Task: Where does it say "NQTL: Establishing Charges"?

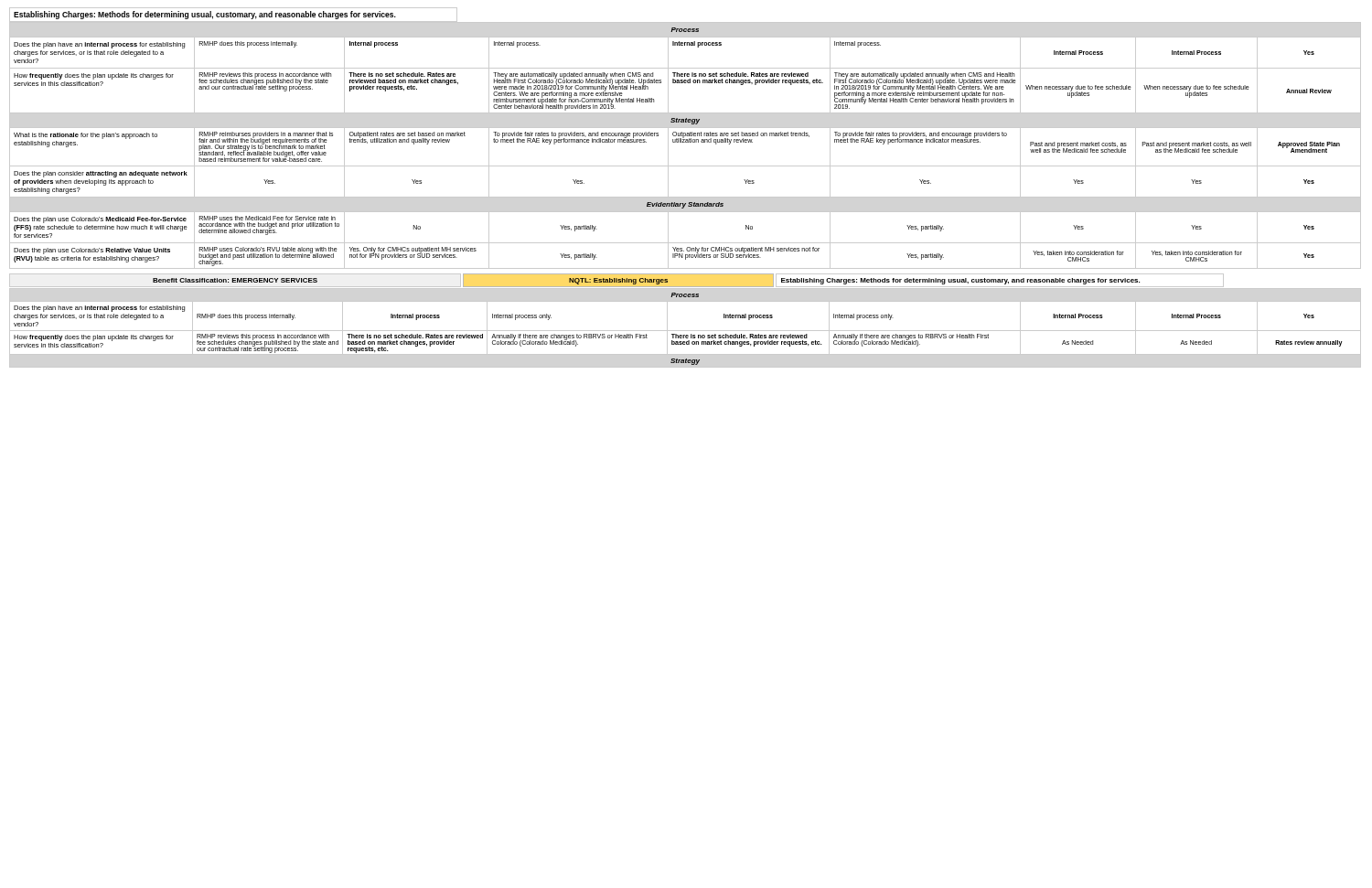Action: coord(619,280)
